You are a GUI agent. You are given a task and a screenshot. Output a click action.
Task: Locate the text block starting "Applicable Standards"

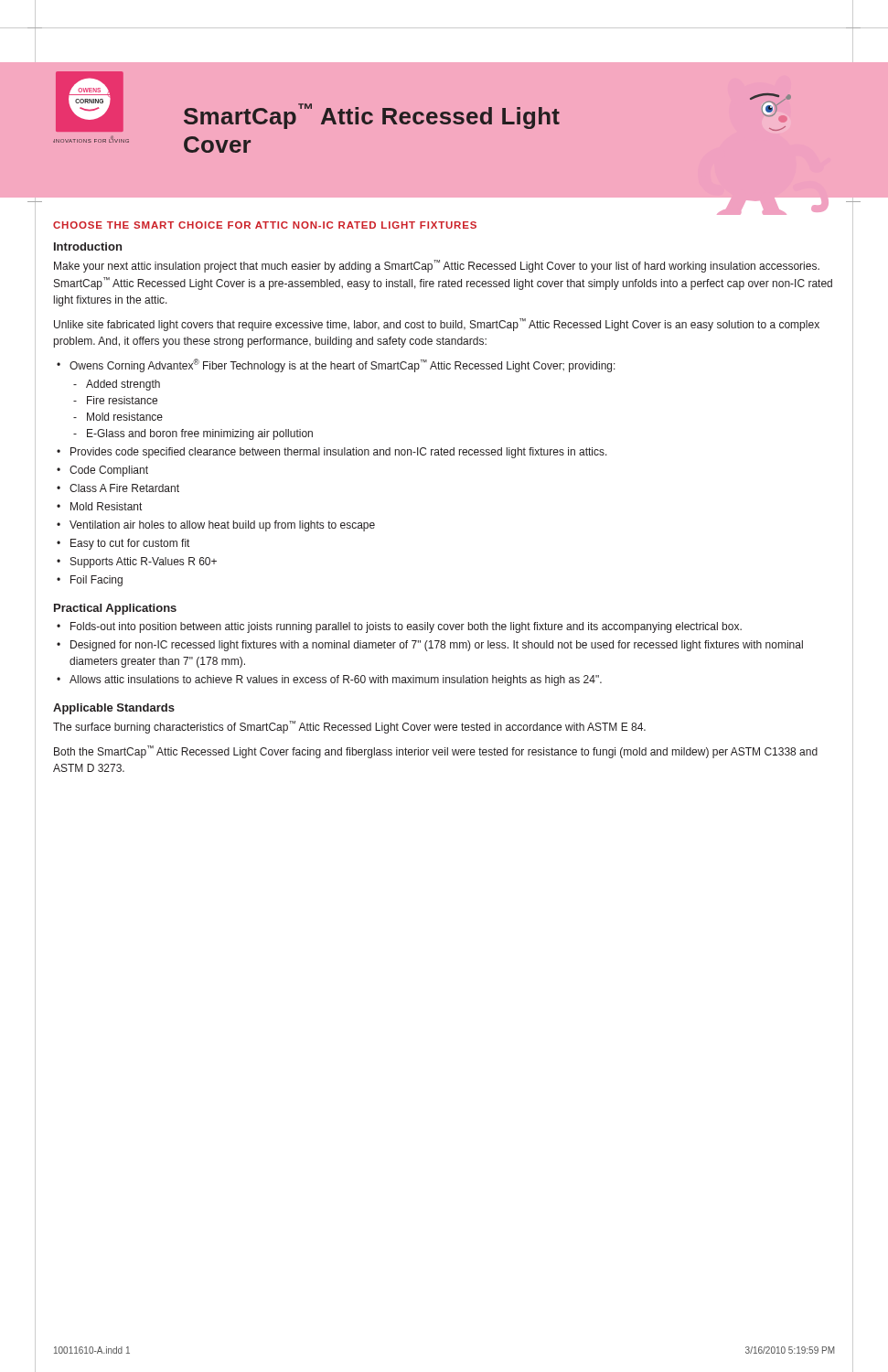pos(114,708)
